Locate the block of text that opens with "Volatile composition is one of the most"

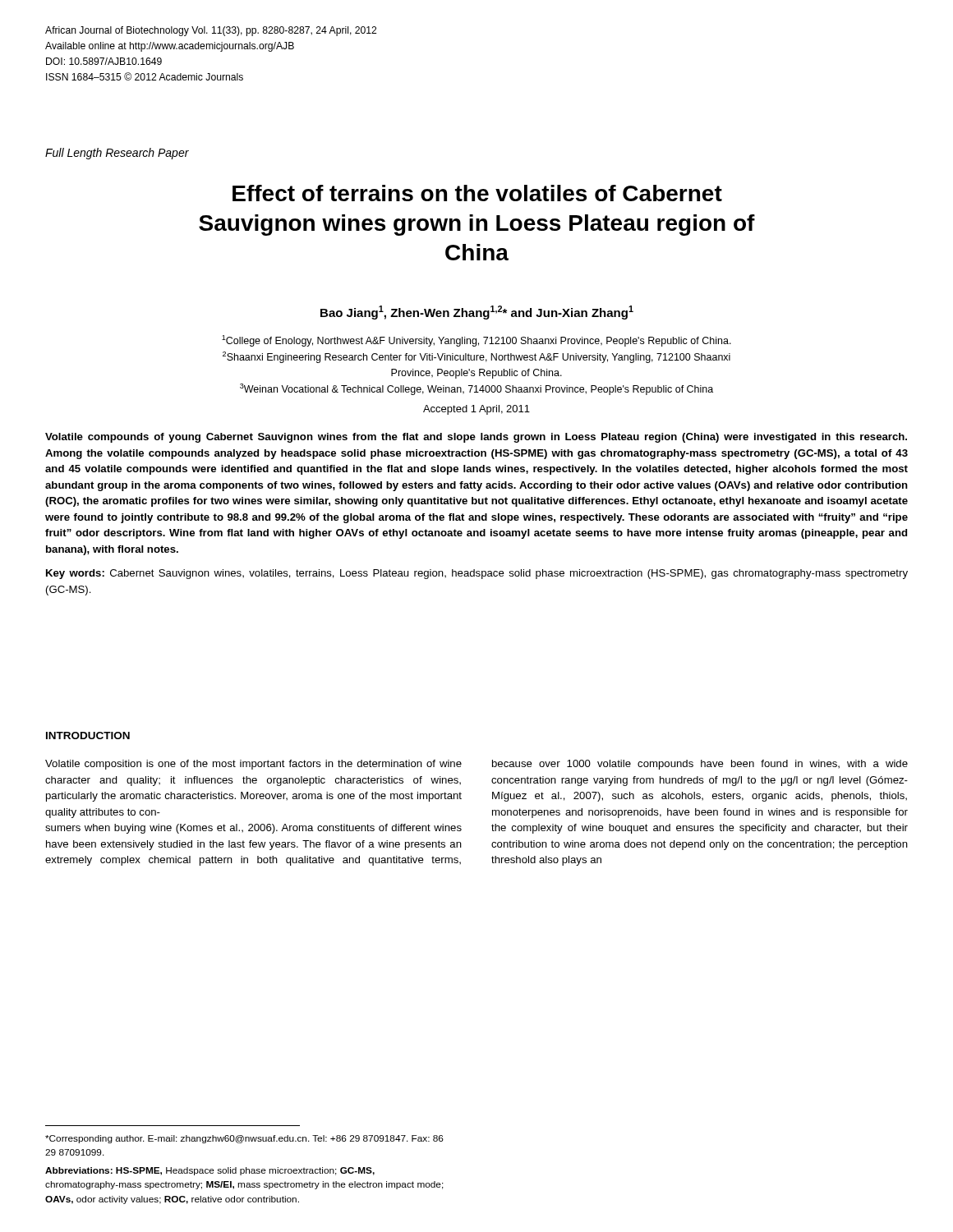253,788
